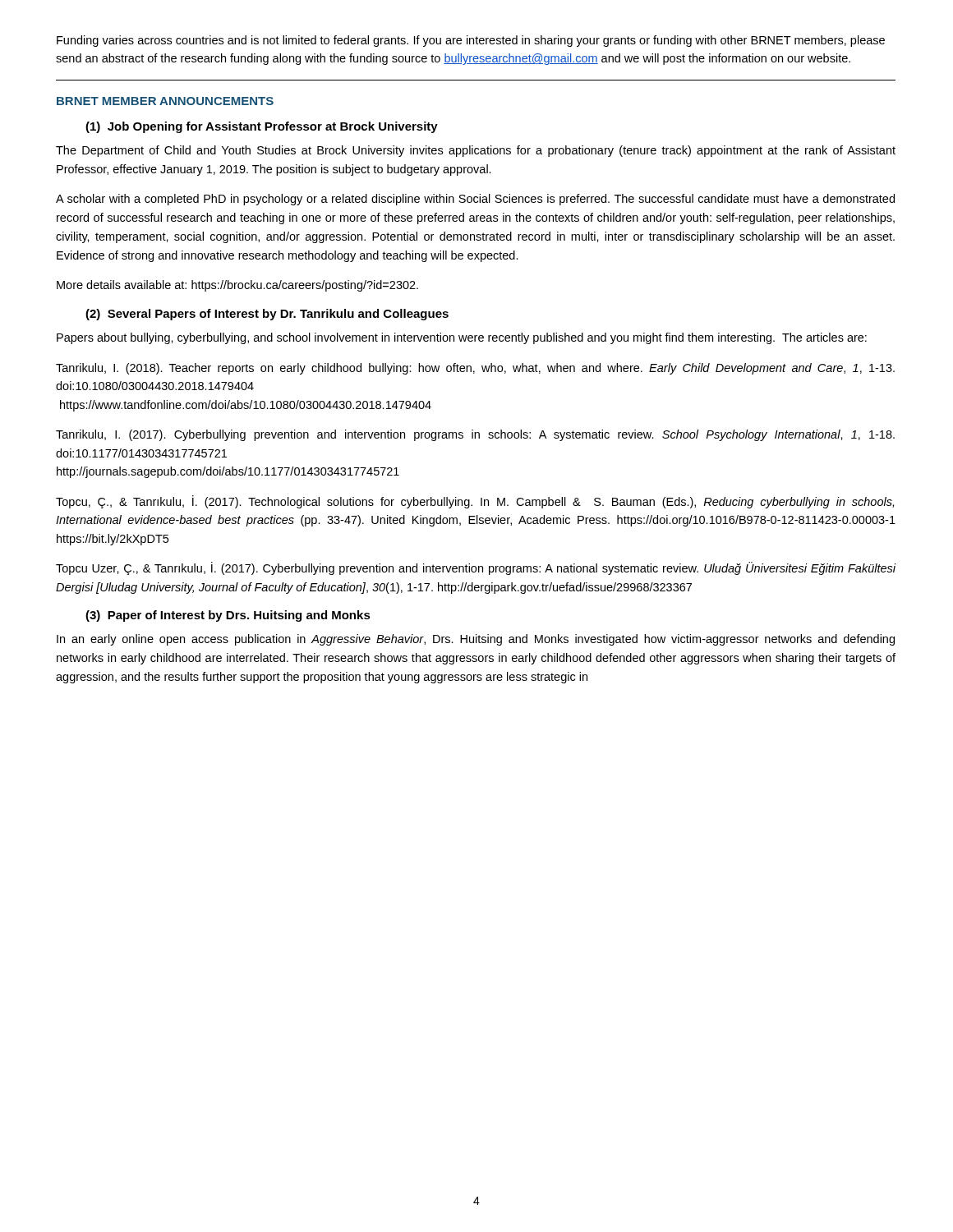Point to the text block starting "The Department of"

476,160
